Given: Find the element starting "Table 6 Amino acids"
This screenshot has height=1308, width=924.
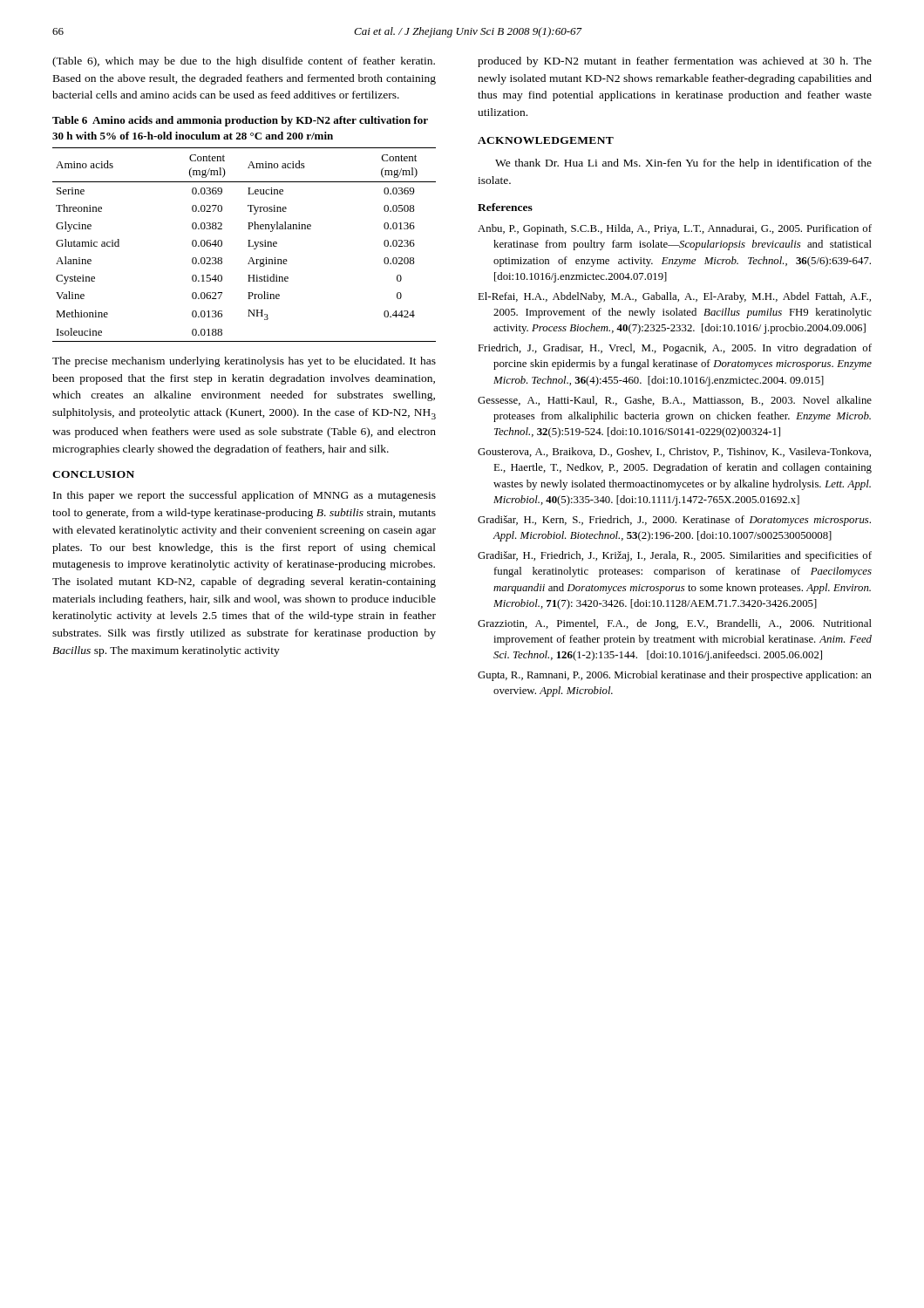Looking at the screenshot, I should (240, 128).
